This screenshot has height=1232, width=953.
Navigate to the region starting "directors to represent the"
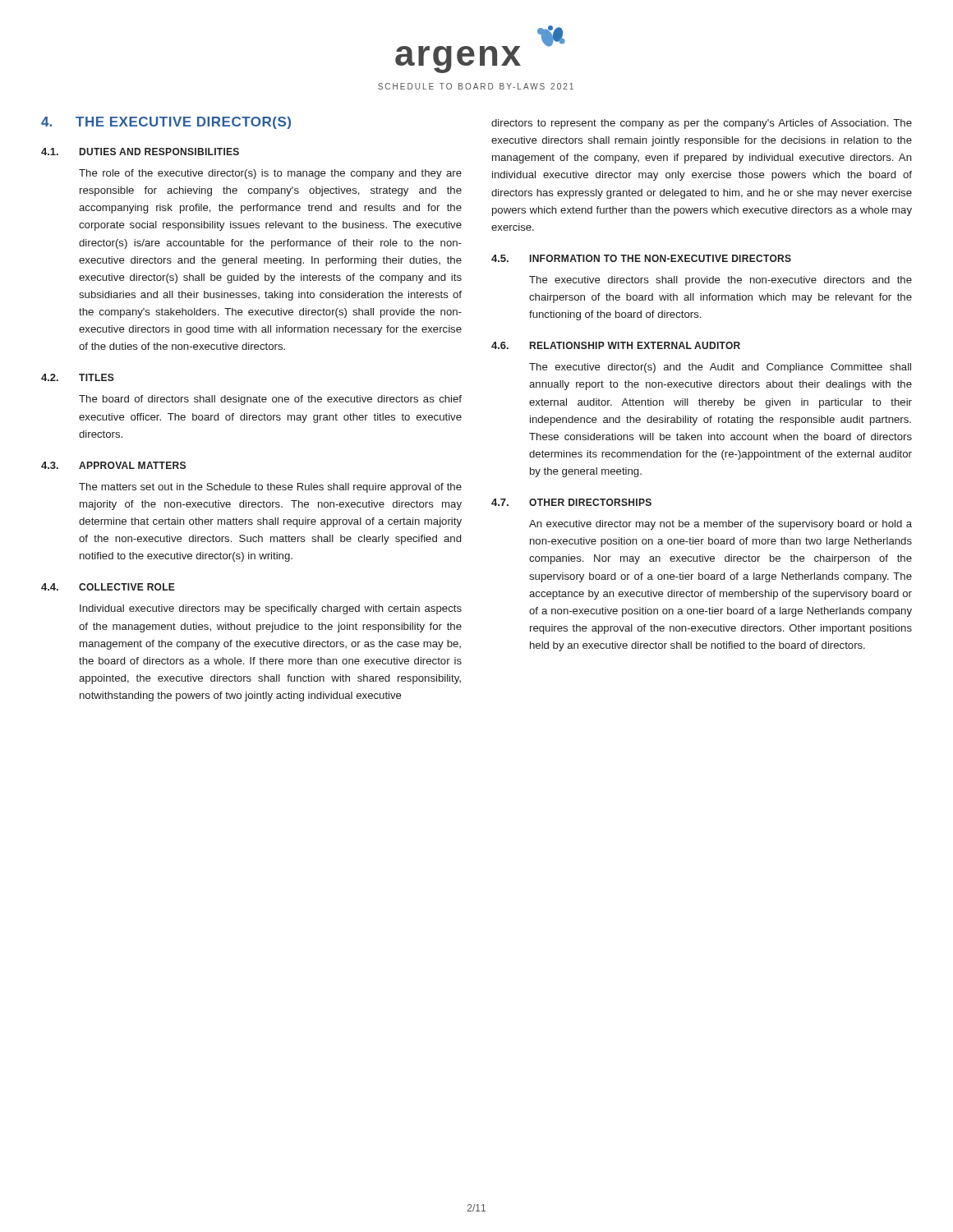click(x=702, y=175)
